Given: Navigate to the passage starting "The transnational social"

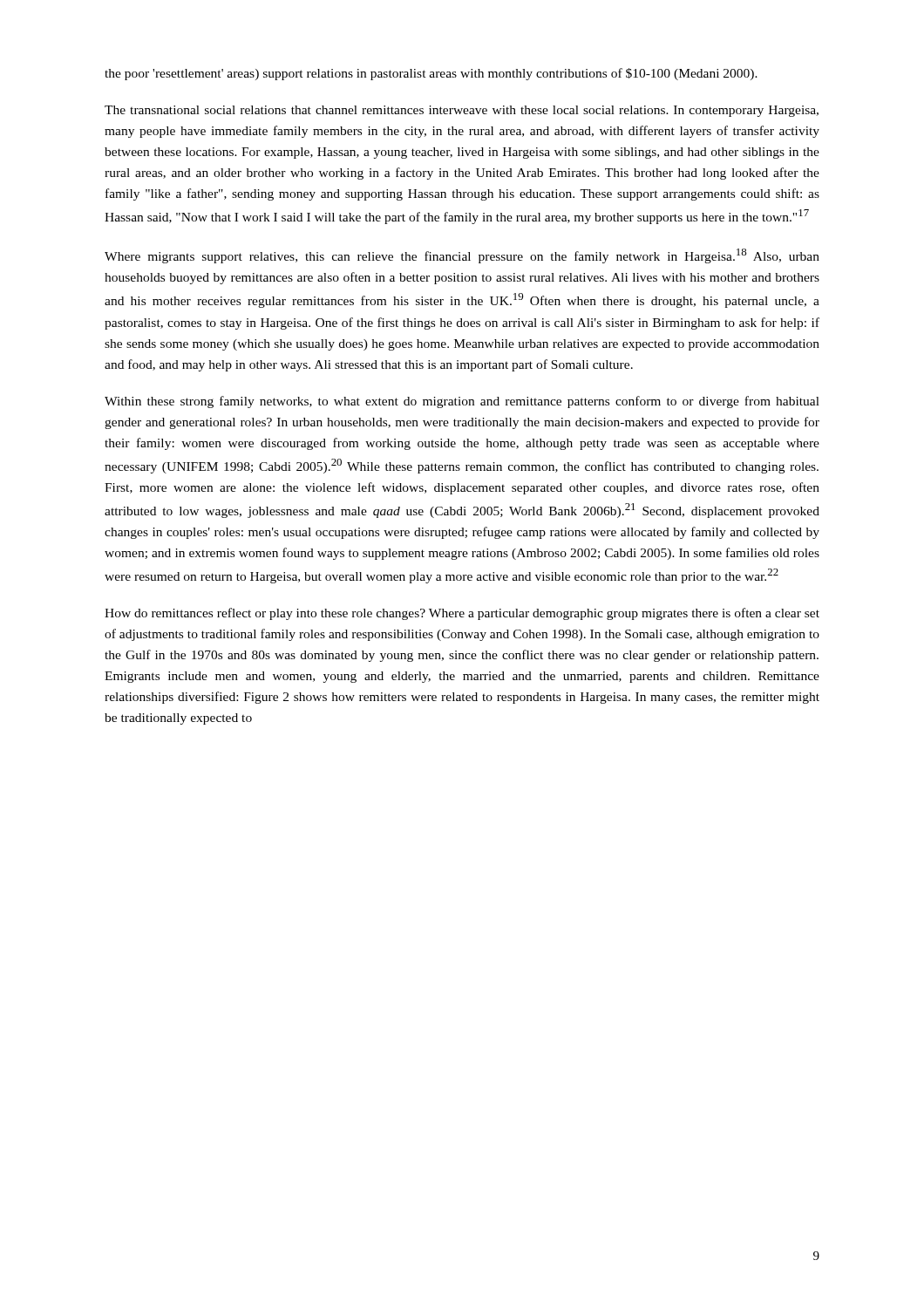Looking at the screenshot, I should click(462, 163).
